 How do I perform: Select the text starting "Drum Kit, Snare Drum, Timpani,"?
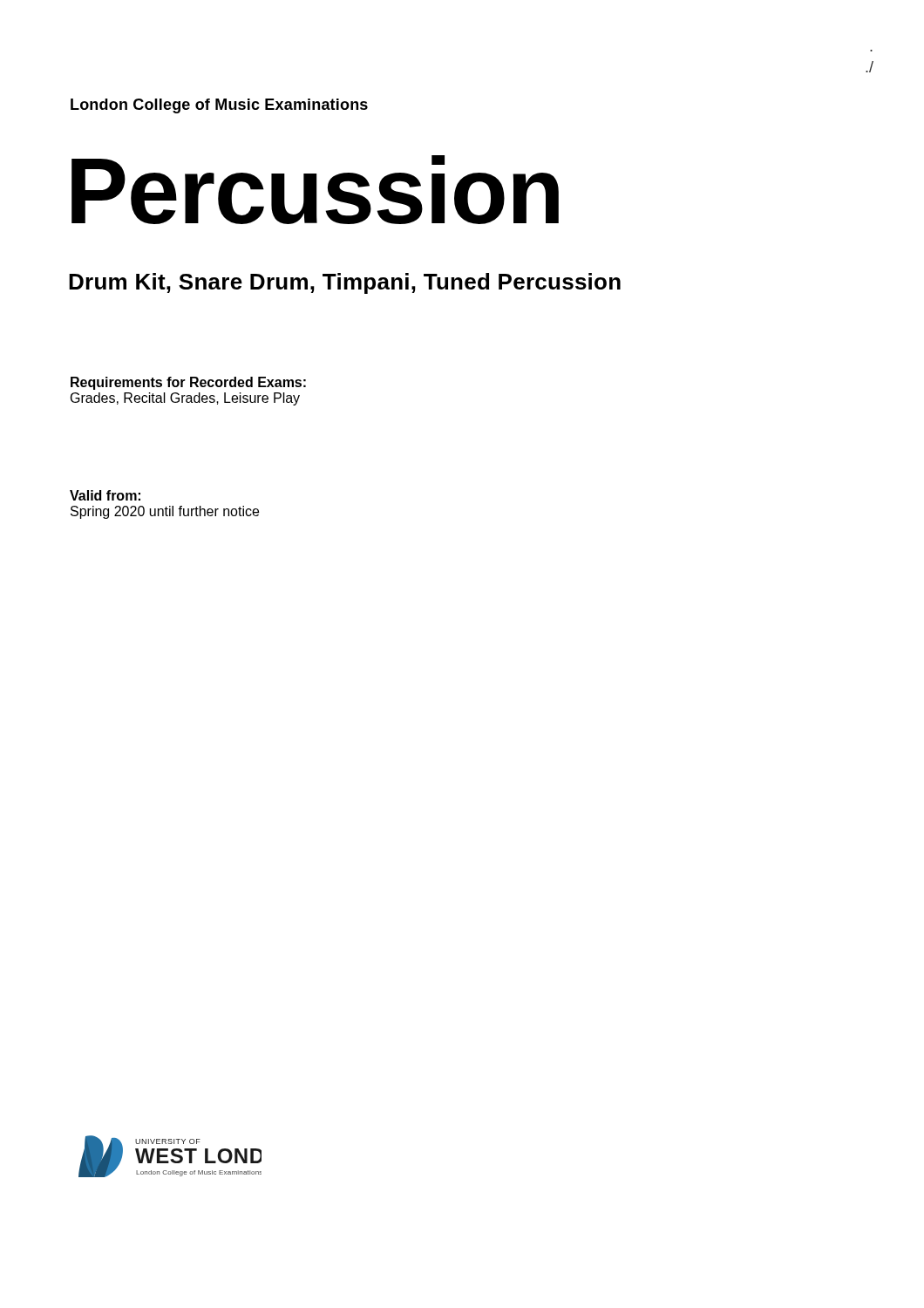tap(345, 282)
